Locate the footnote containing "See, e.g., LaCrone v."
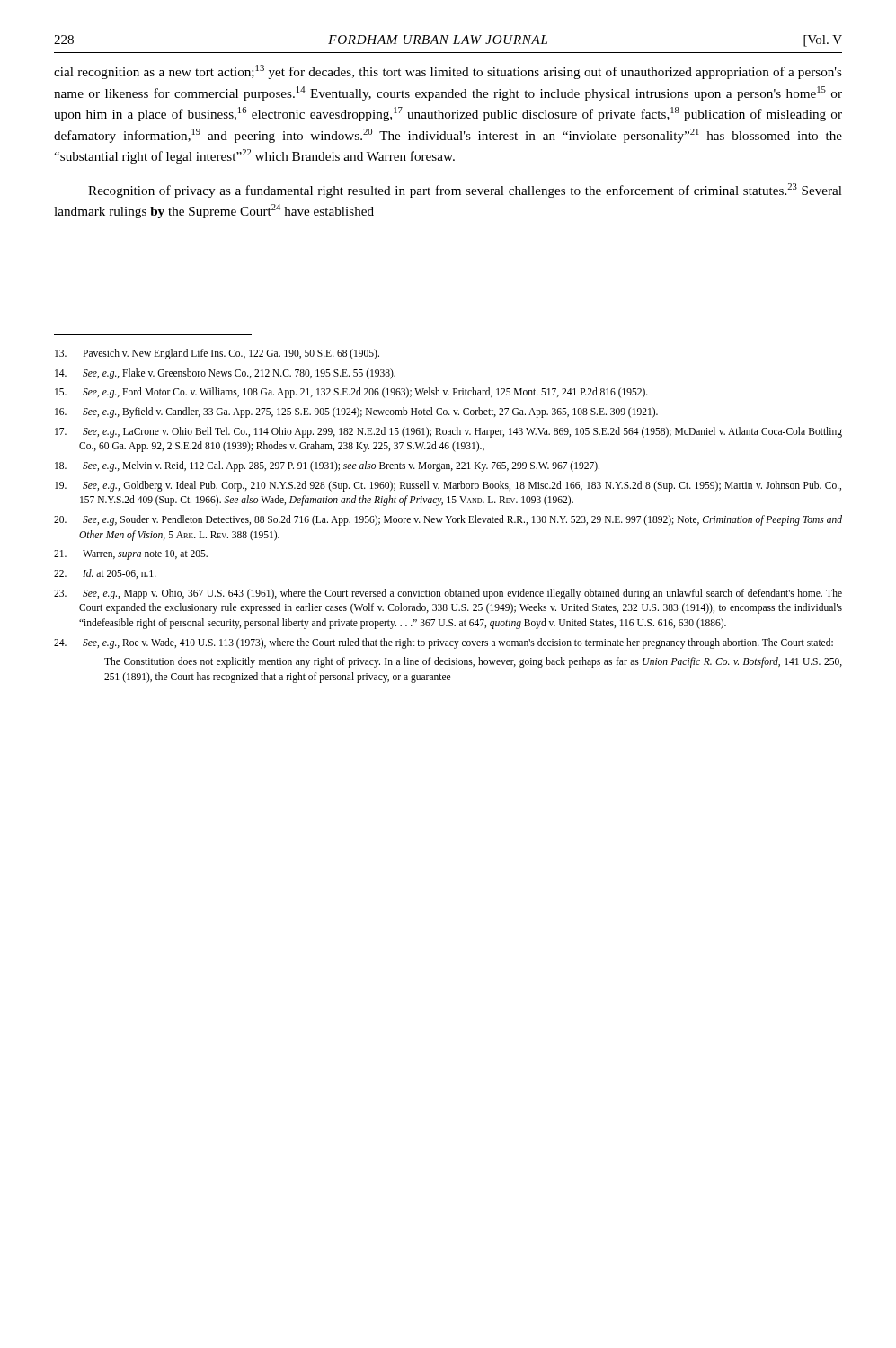896x1348 pixels. (x=448, y=438)
